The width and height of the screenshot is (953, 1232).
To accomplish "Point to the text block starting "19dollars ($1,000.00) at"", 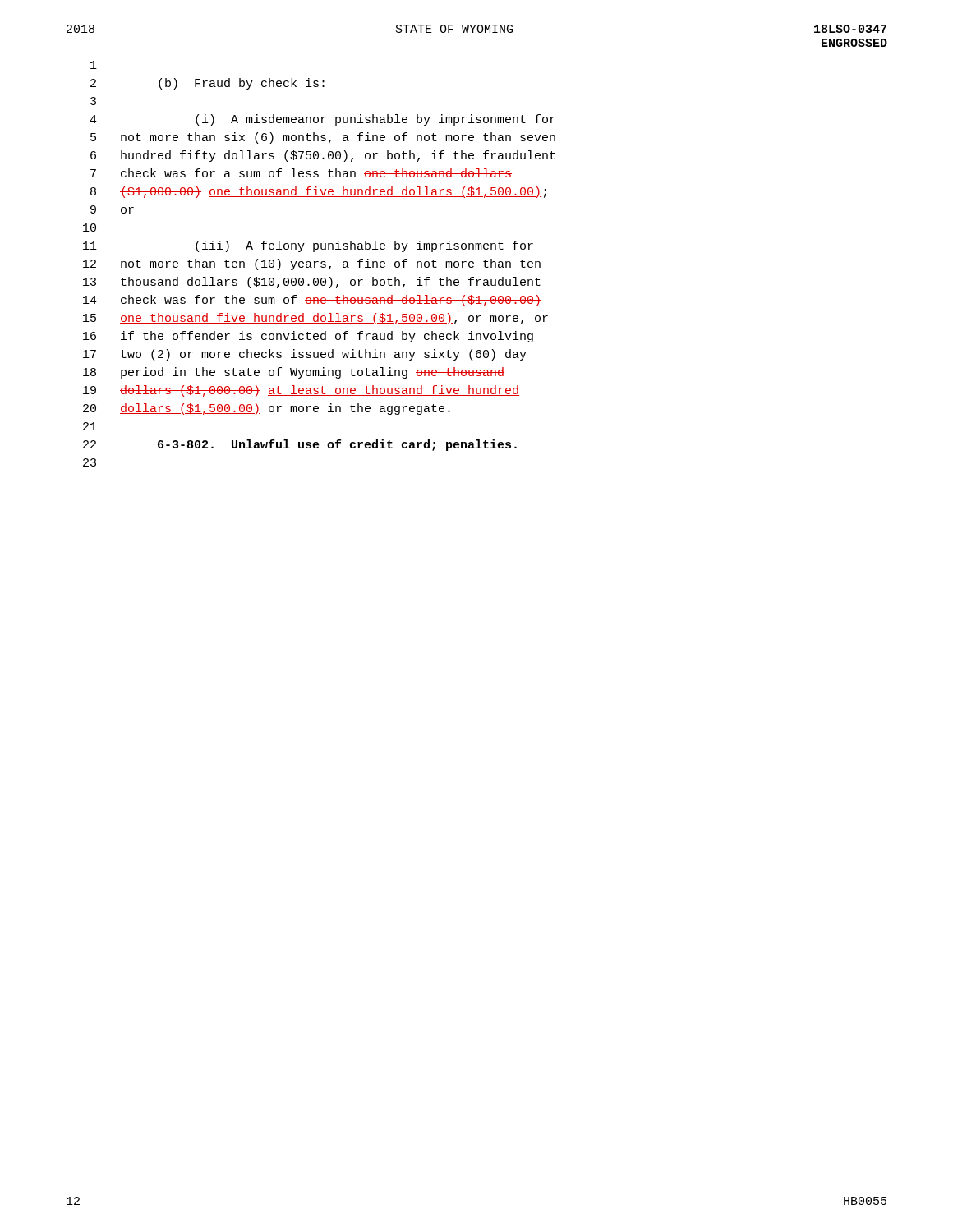I will point(293,391).
